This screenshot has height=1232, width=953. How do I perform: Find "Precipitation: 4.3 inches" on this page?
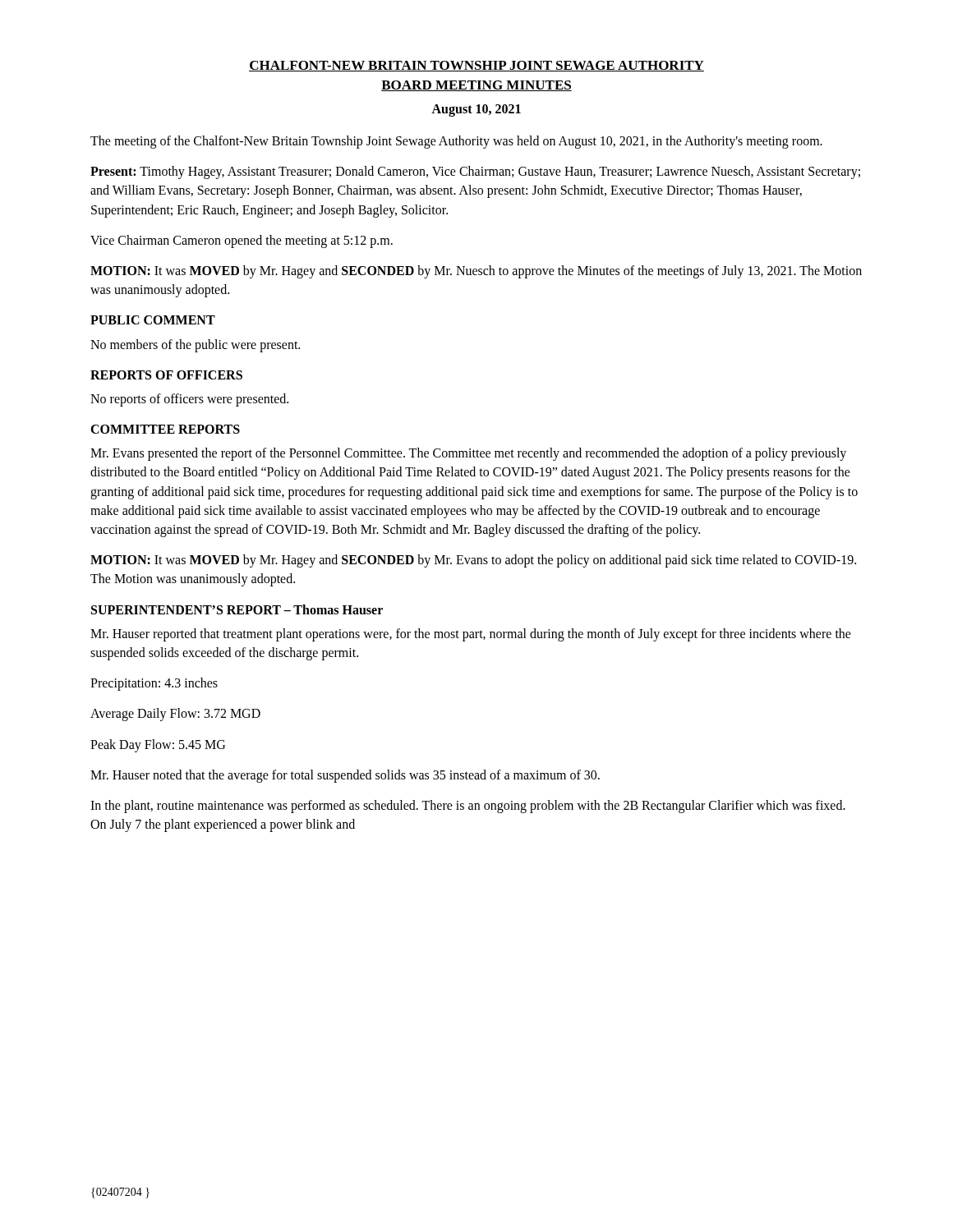click(154, 683)
